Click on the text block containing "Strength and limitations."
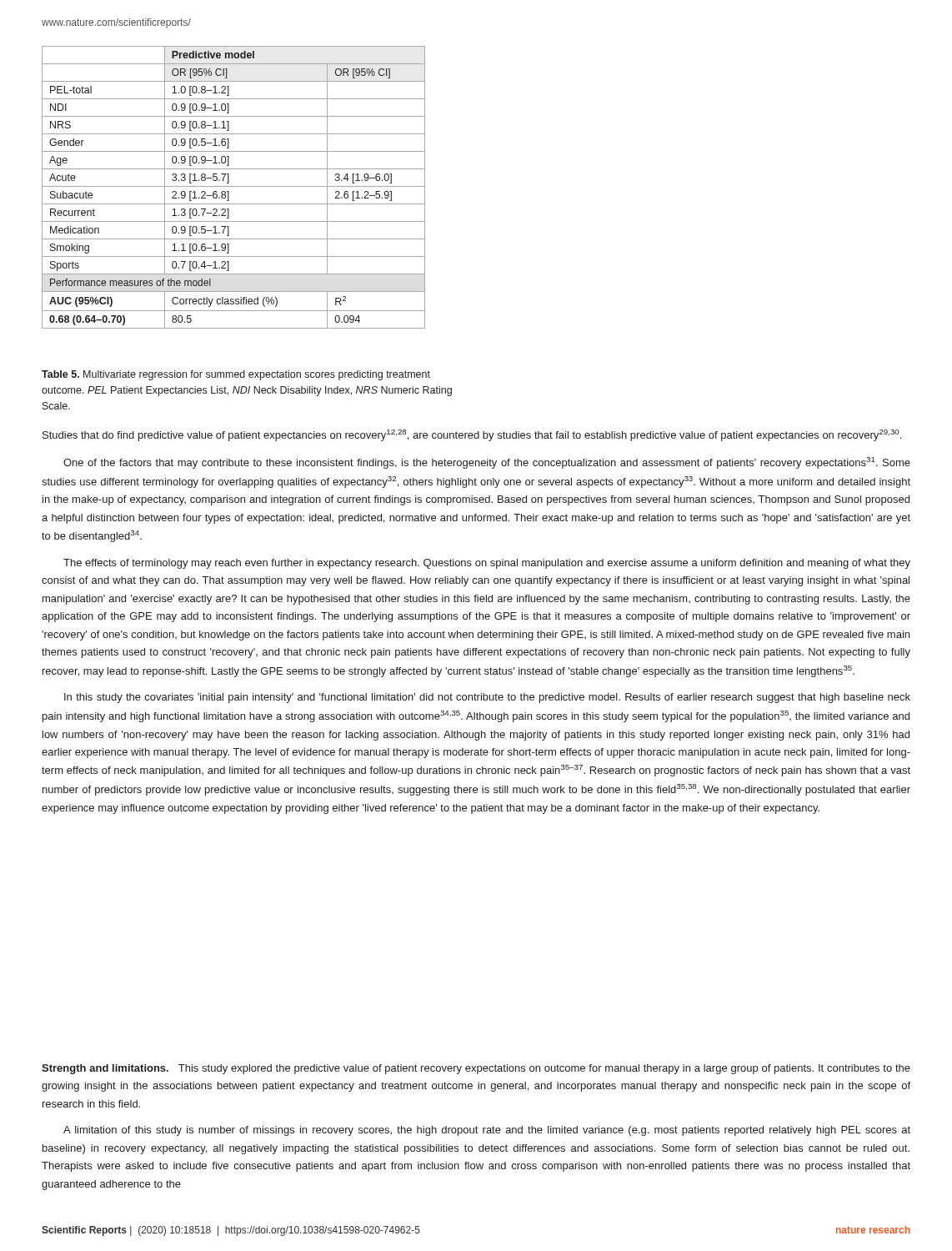 tap(476, 1126)
